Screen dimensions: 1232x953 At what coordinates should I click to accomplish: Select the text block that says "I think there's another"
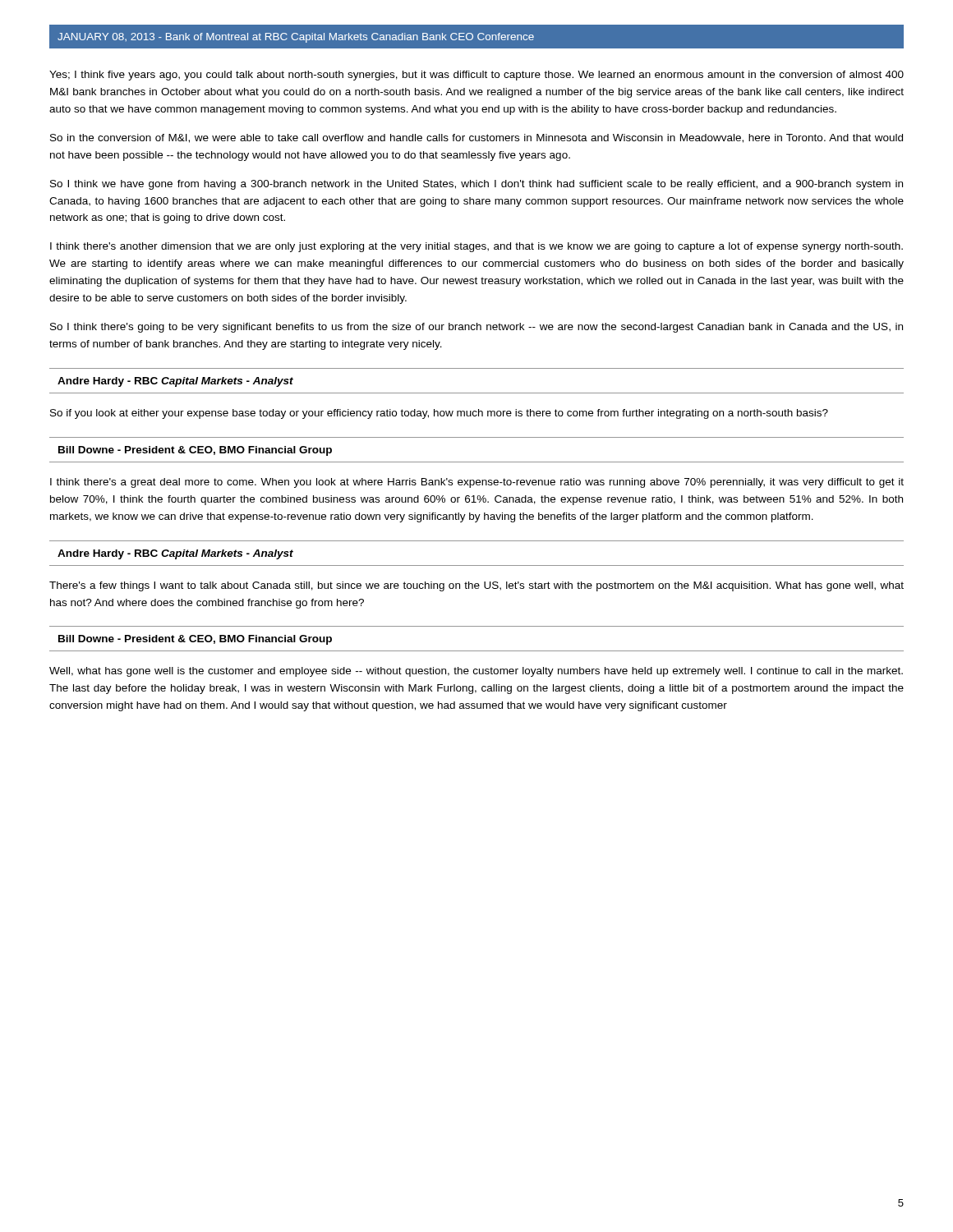pos(476,272)
